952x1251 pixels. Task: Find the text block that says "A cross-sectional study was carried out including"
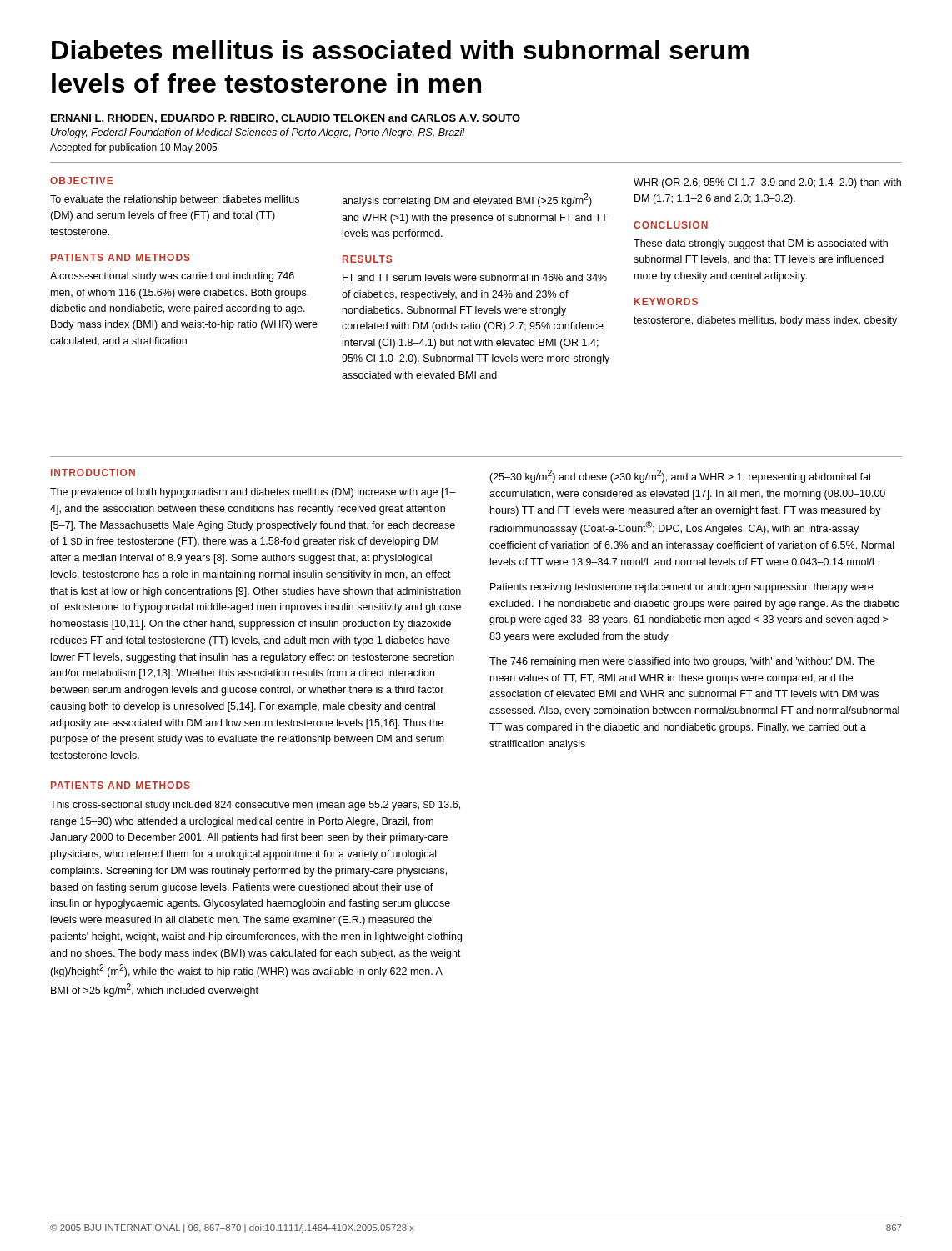point(184,308)
